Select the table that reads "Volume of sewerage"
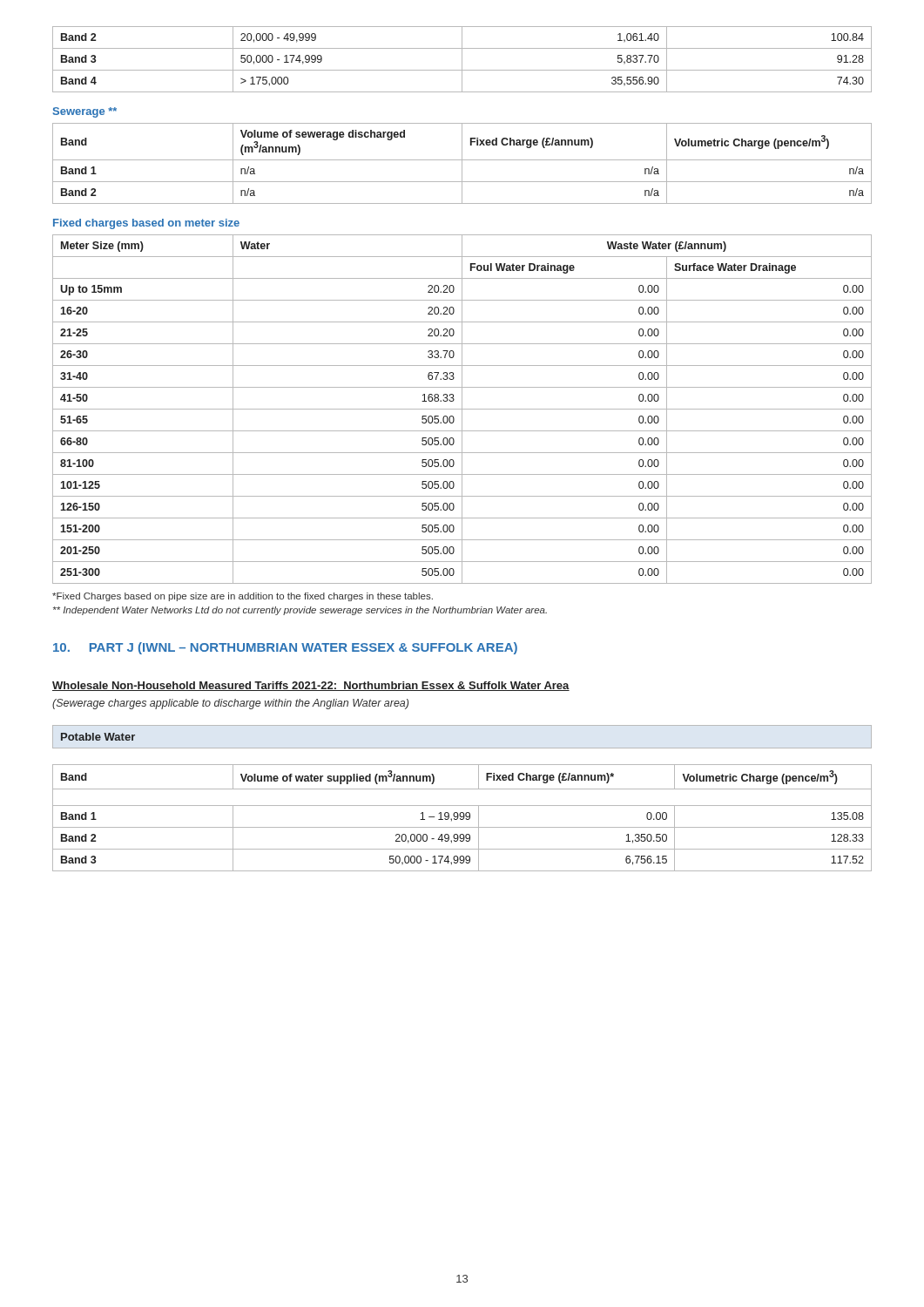Image resolution: width=924 pixels, height=1307 pixels. coord(462,163)
